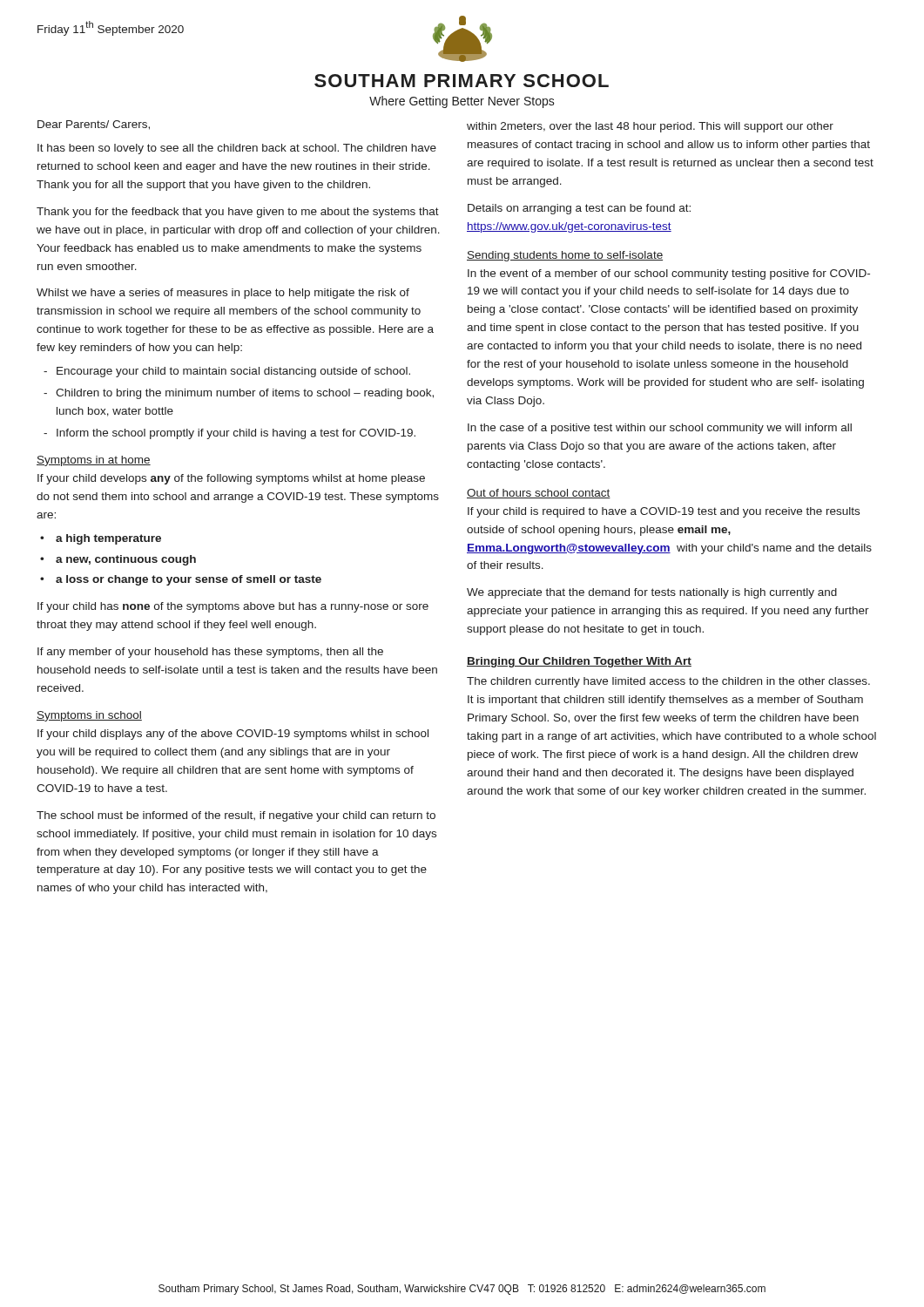Find "Dear Parents/ Carers," on this page
The height and width of the screenshot is (1307, 924).
coord(94,124)
